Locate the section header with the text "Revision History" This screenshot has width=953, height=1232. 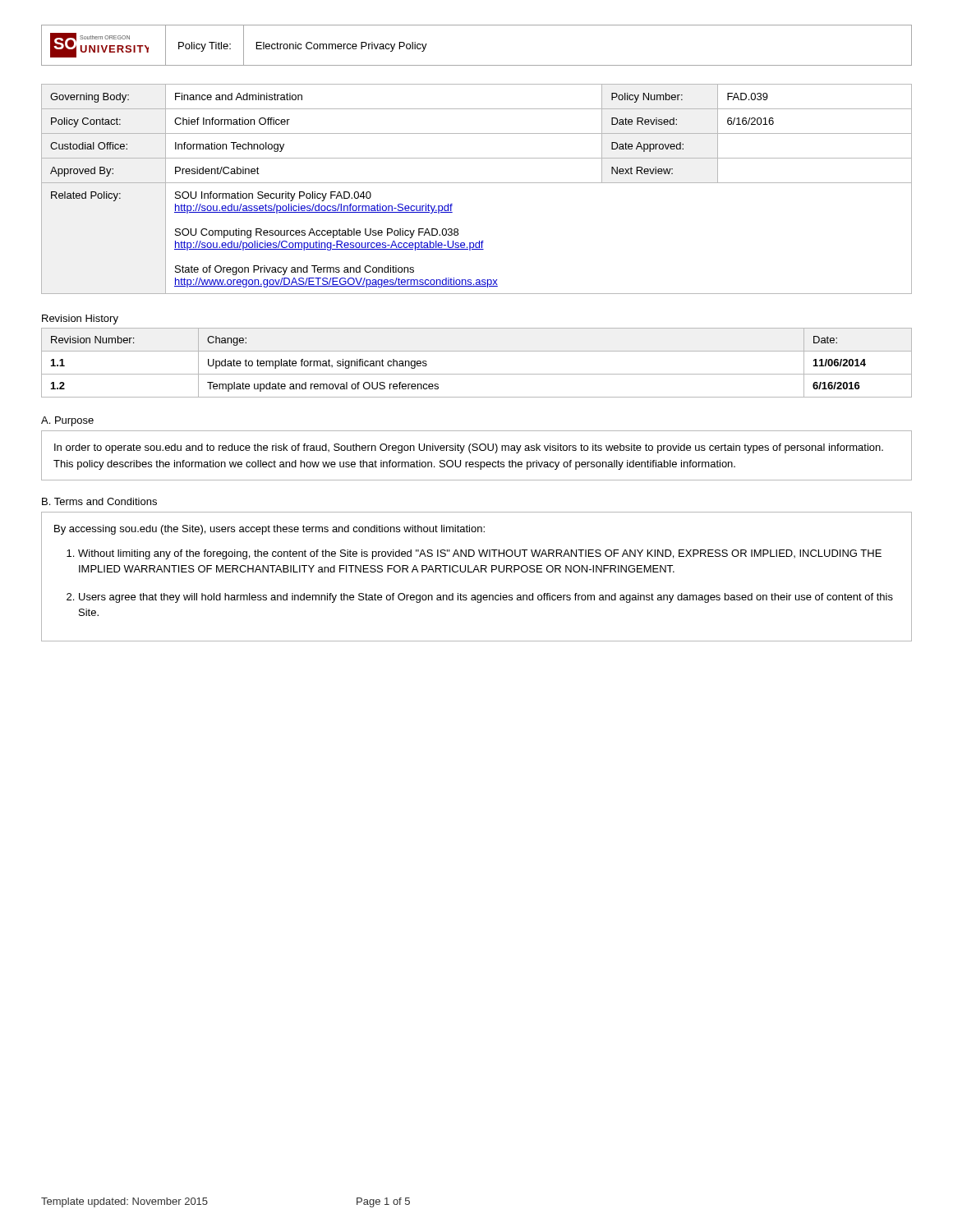[x=80, y=318]
